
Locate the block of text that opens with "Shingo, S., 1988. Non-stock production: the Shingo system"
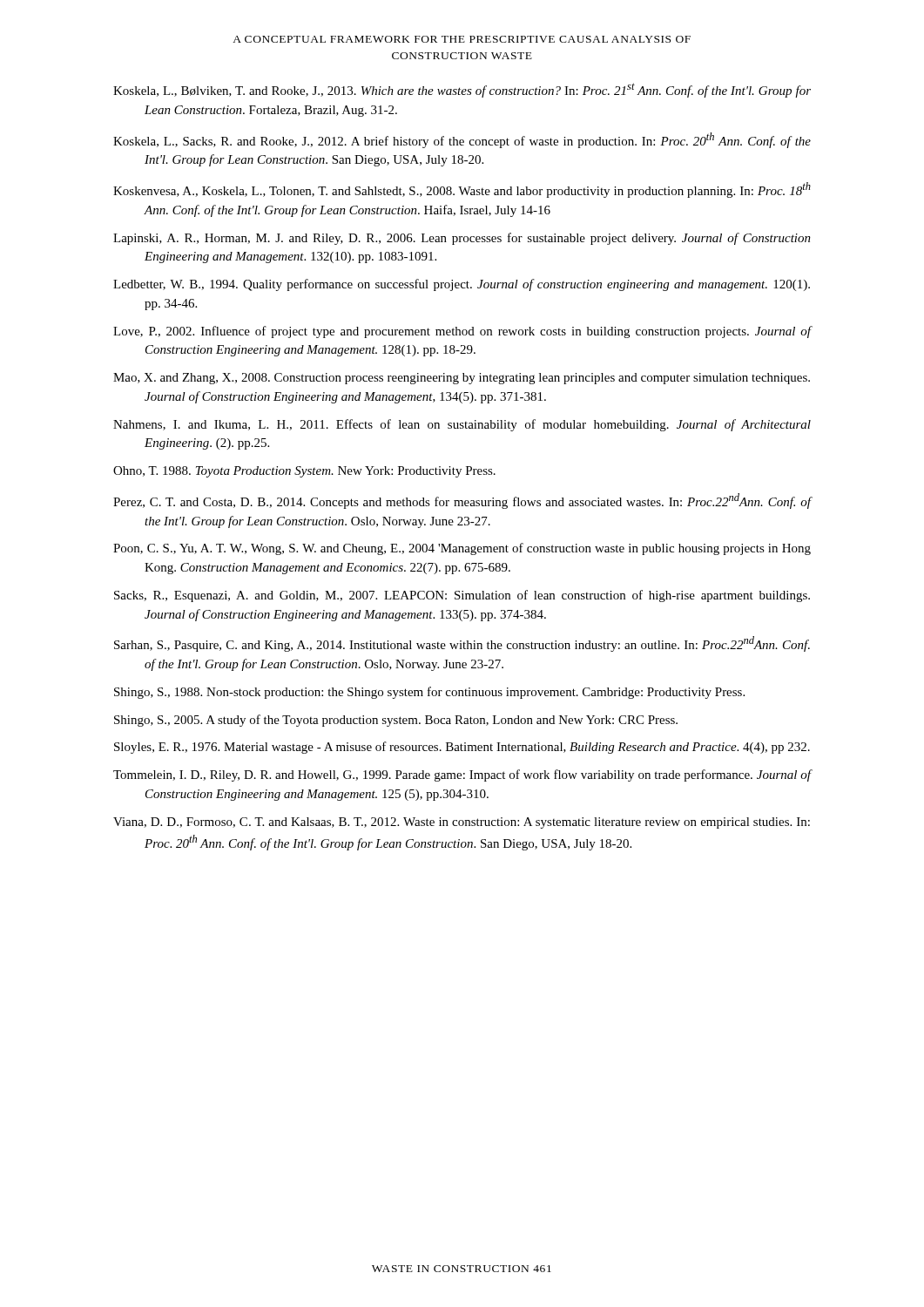point(429,692)
